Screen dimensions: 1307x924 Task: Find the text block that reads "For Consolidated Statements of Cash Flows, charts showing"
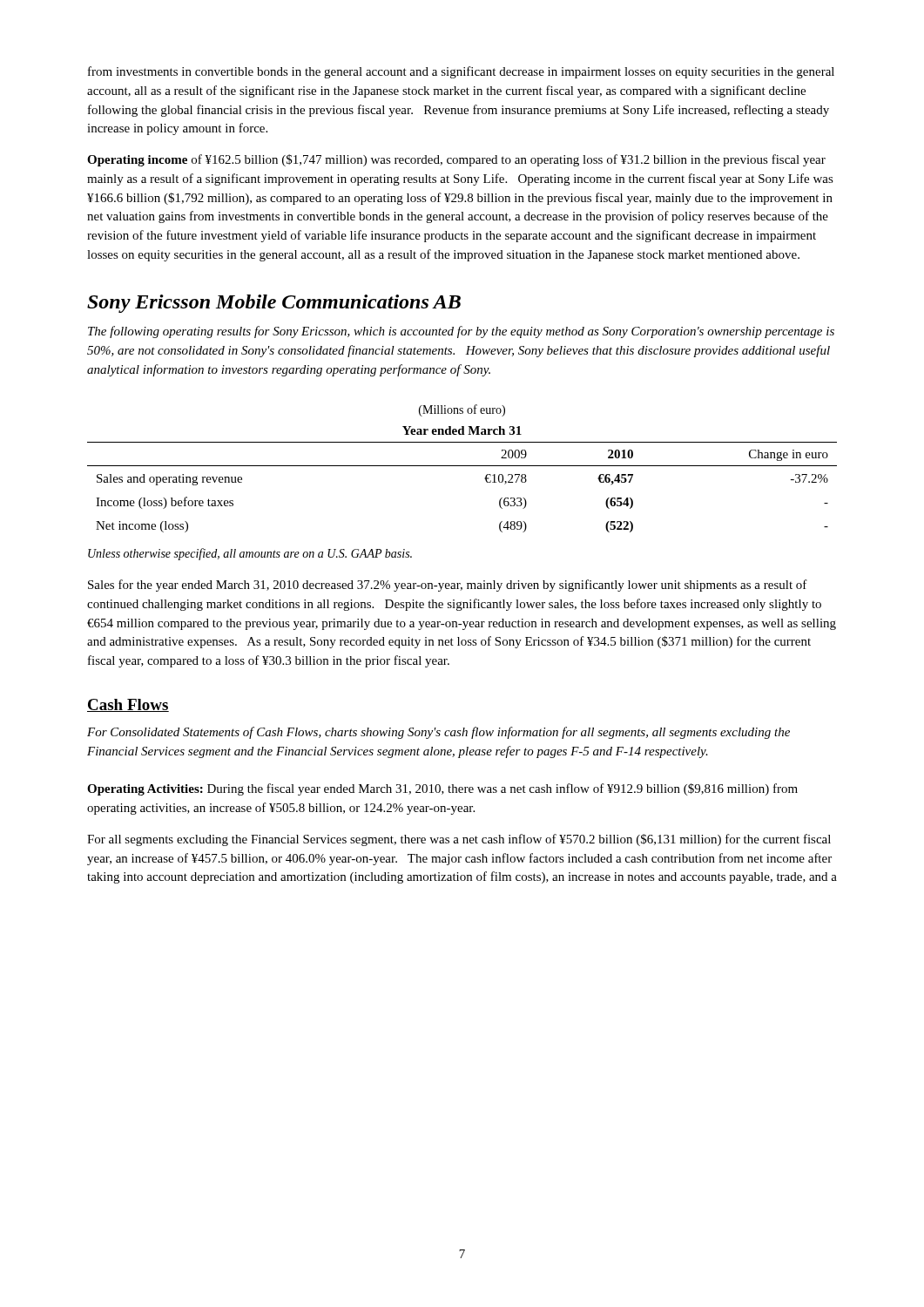(462, 742)
